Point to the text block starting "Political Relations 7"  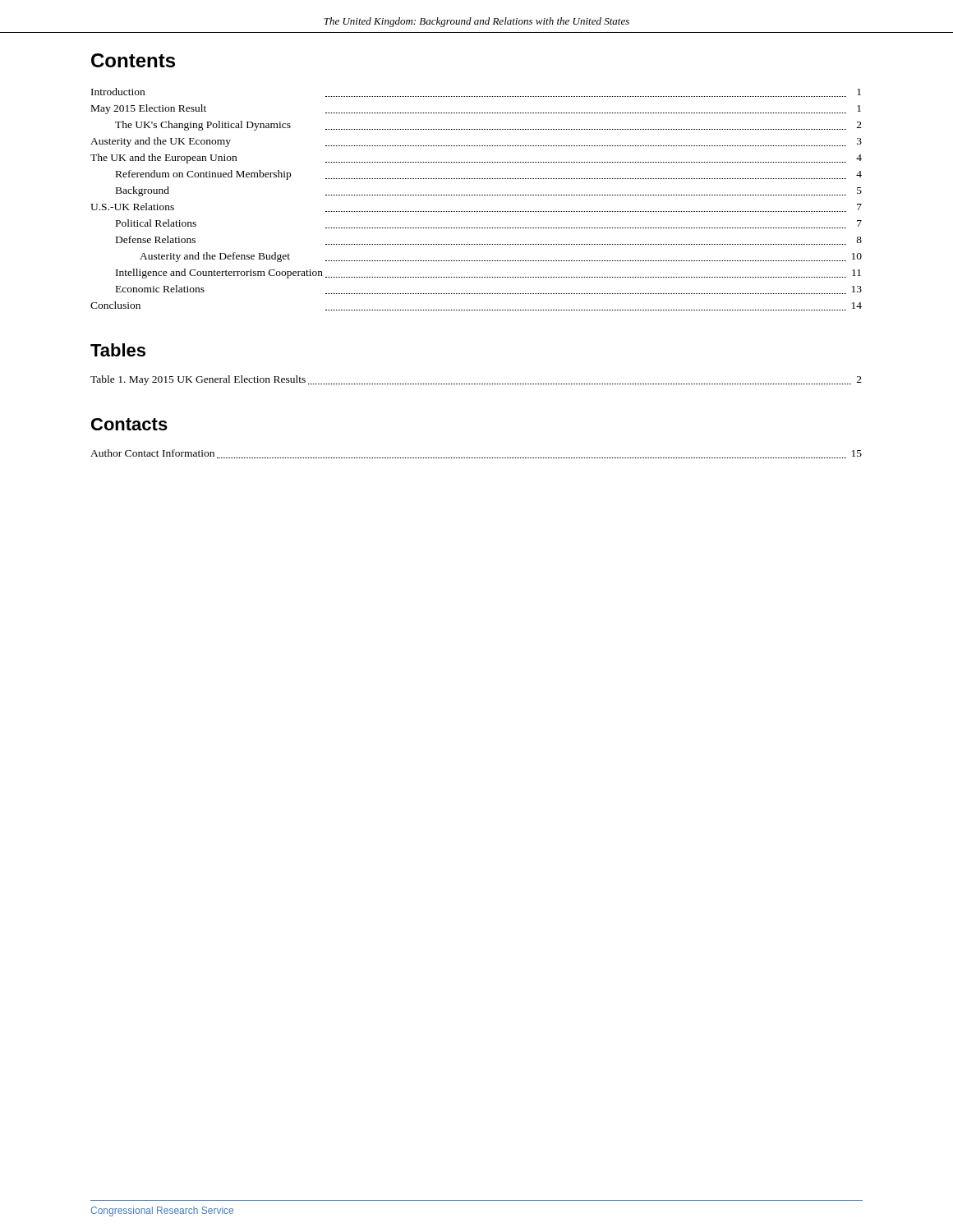476,223
